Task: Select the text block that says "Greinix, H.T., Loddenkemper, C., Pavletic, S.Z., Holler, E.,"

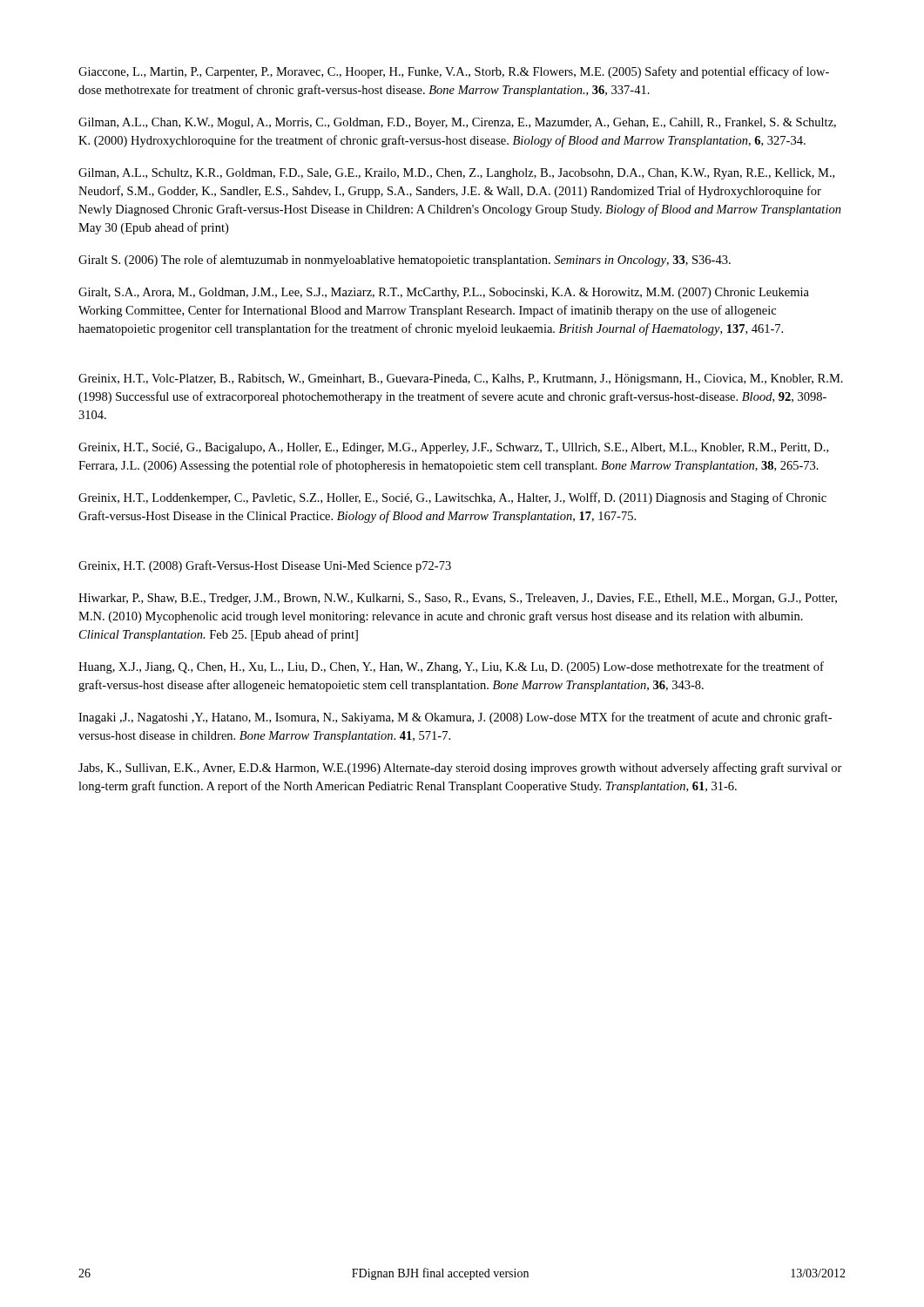Action: (x=452, y=507)
